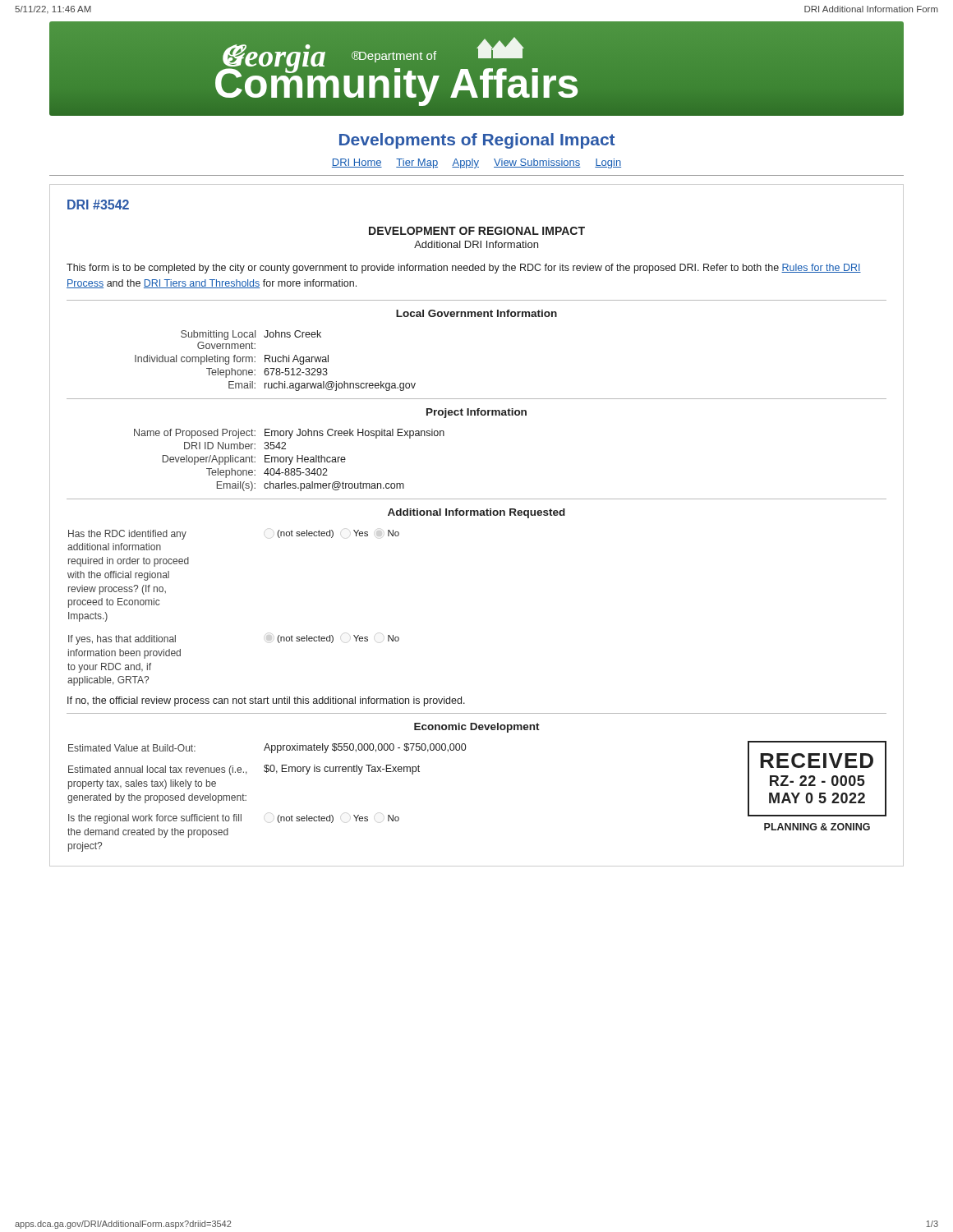Find the text block that reads "Has the RDC identified anyadditional informationrequired in"
The width and height of the screenshot is (953, 1232).
pyautogui.click(x=128, y=575)
